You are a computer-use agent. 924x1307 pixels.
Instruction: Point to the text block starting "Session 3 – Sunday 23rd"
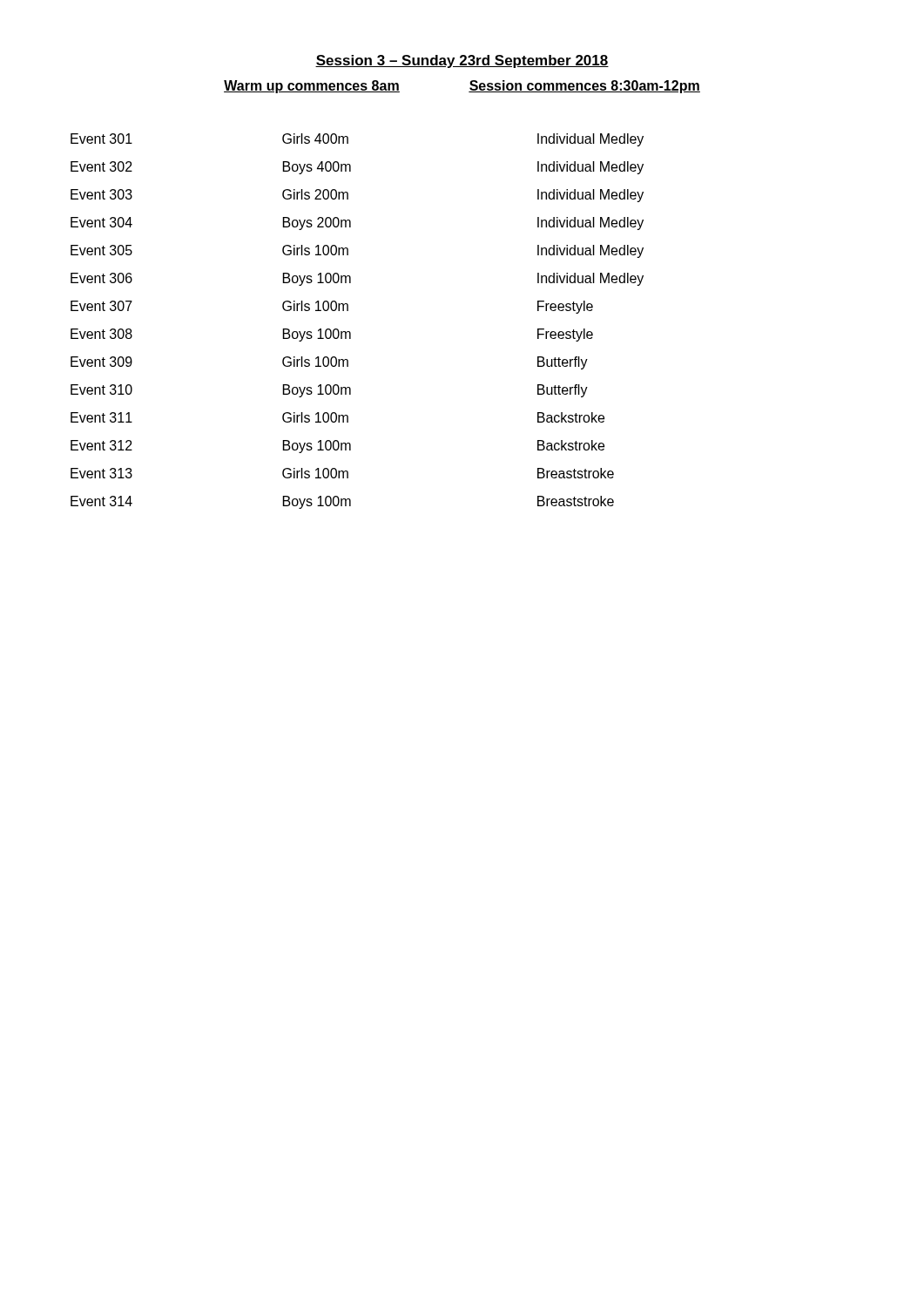pyautogui.click(x=462, y=61)
